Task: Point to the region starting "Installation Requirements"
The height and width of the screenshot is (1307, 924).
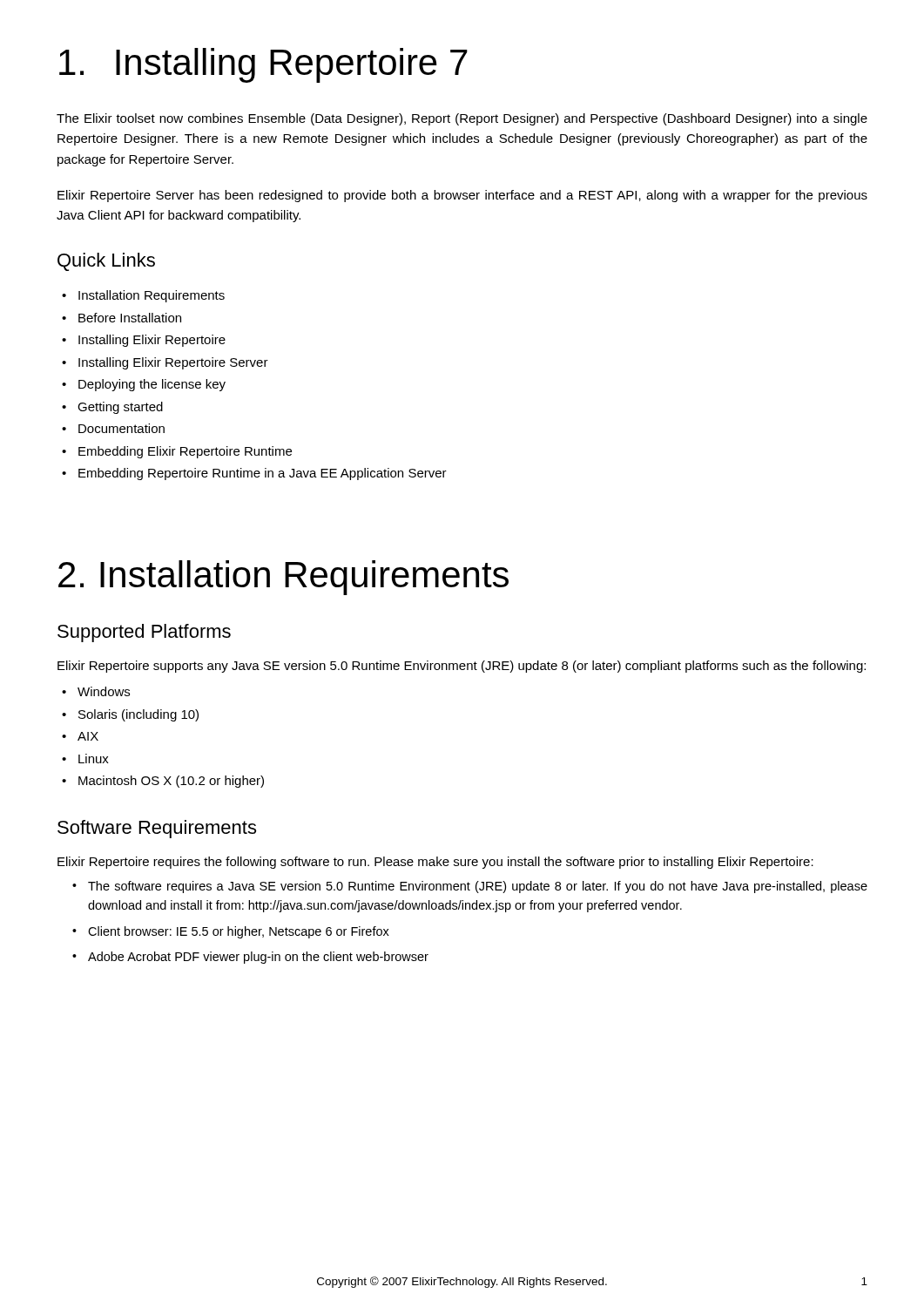Action: coord(143,296)
